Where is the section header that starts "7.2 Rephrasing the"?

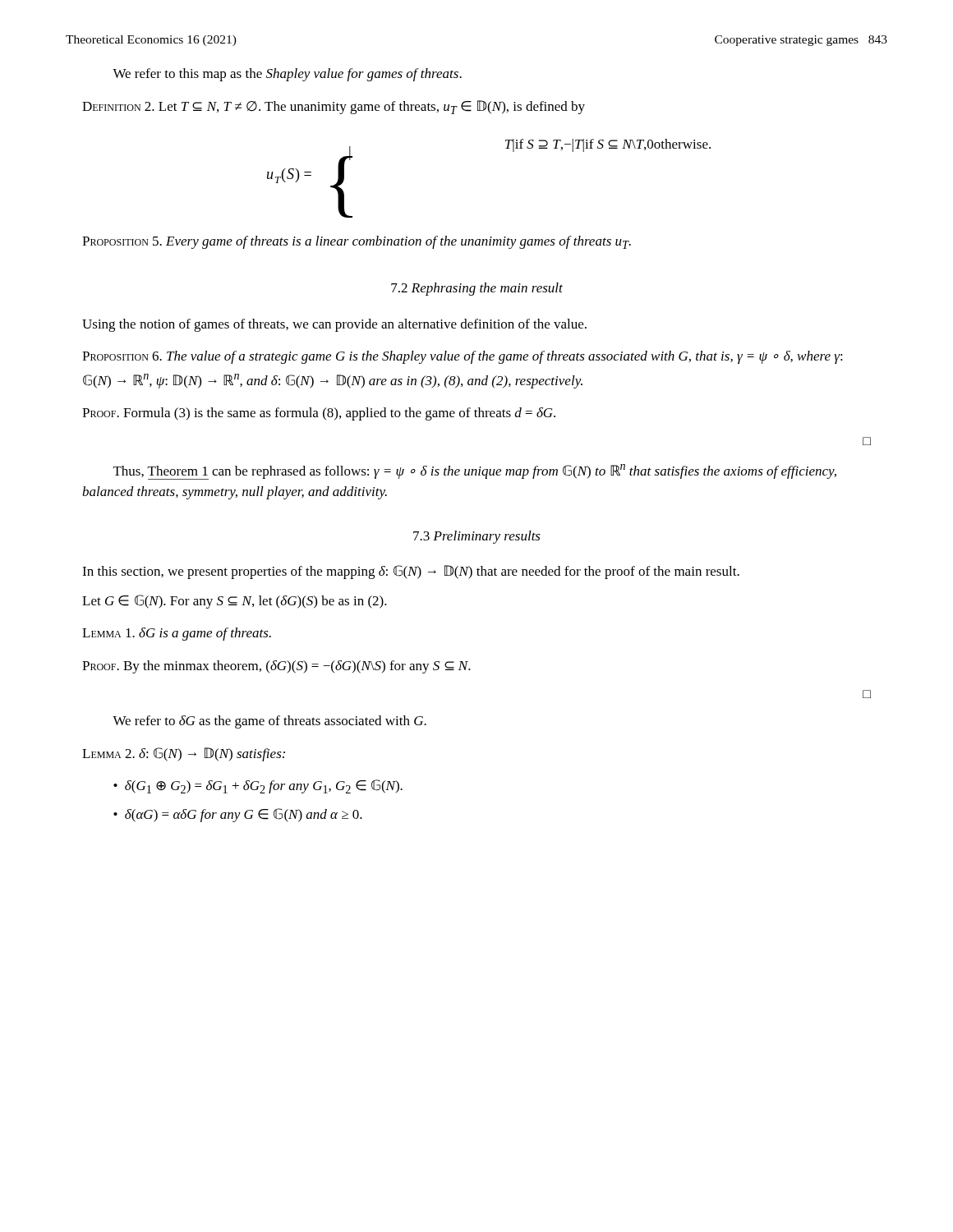click(476, 288)
